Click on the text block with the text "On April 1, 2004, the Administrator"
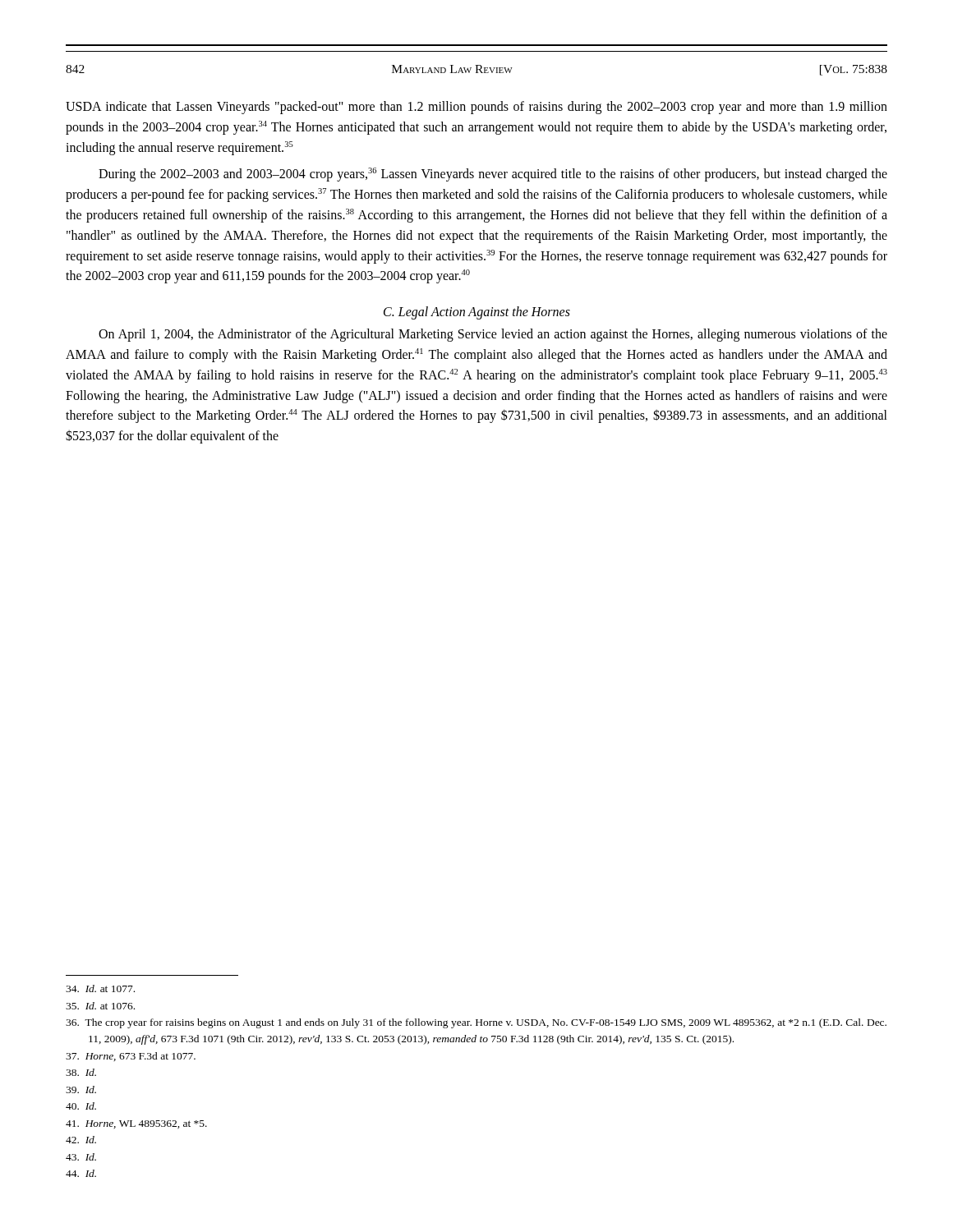Viewport: 953px width, 1232px height. (476, 386)
